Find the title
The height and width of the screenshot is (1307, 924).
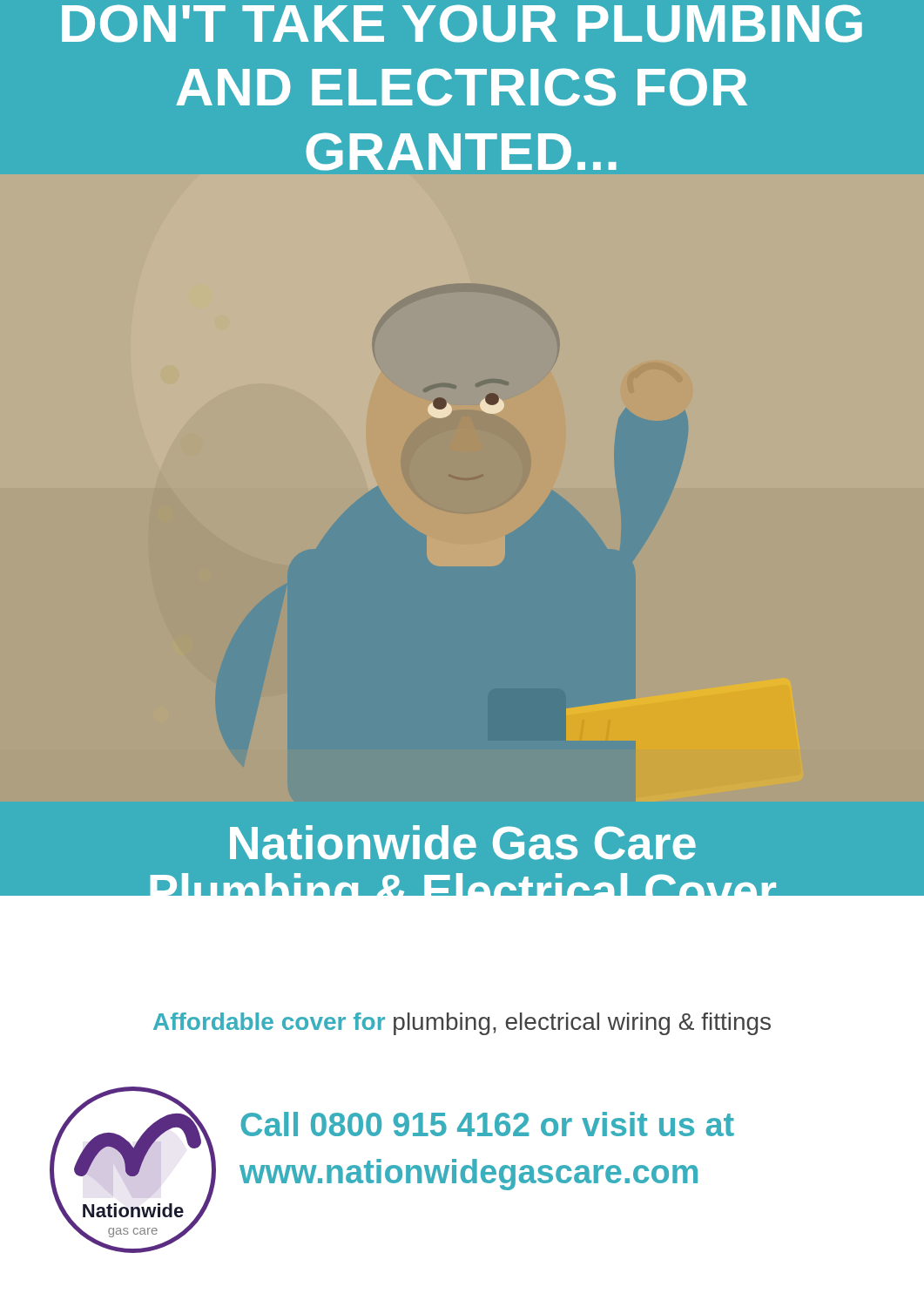coord(462,87)
